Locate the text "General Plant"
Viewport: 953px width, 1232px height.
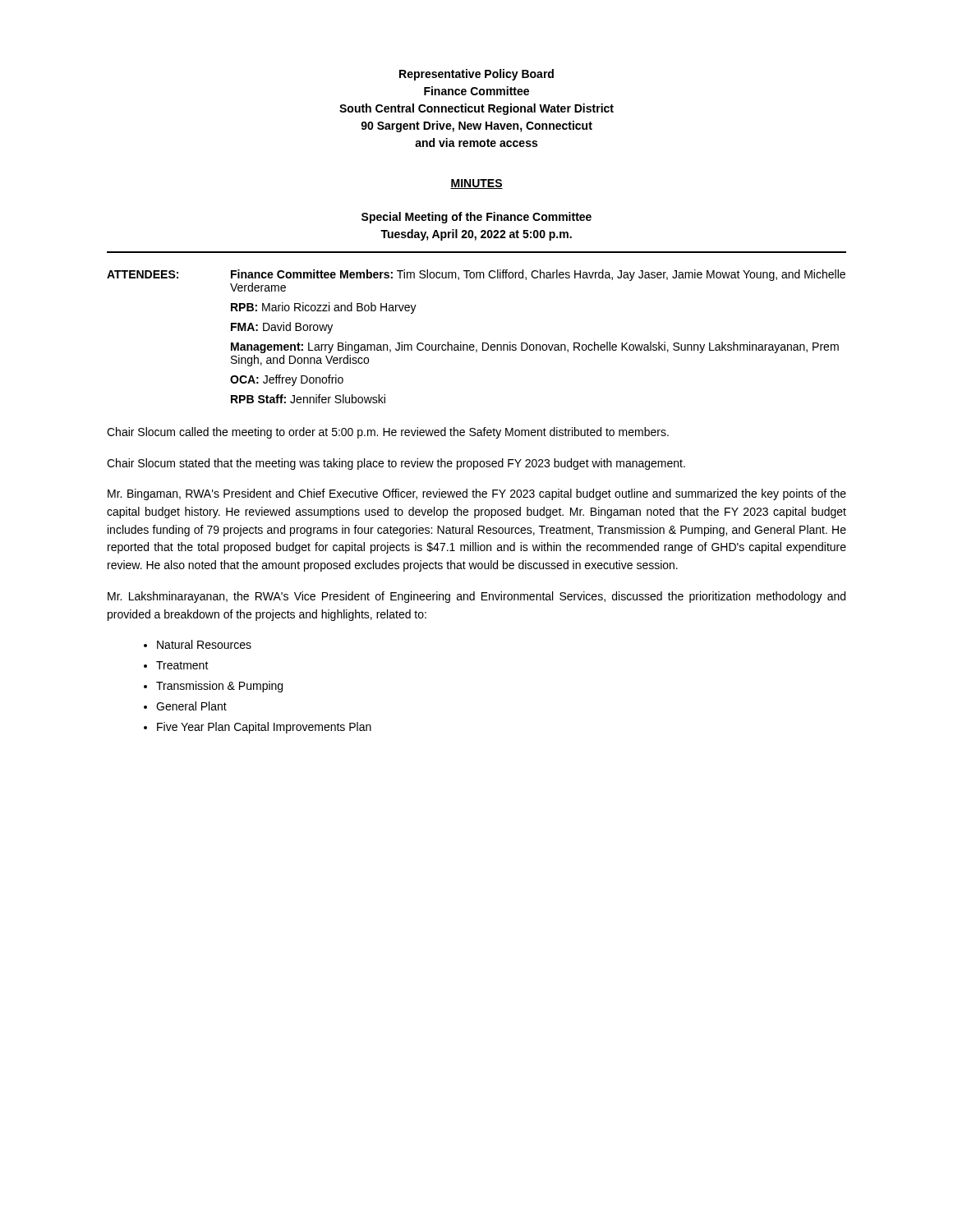[x=191, y=706]
